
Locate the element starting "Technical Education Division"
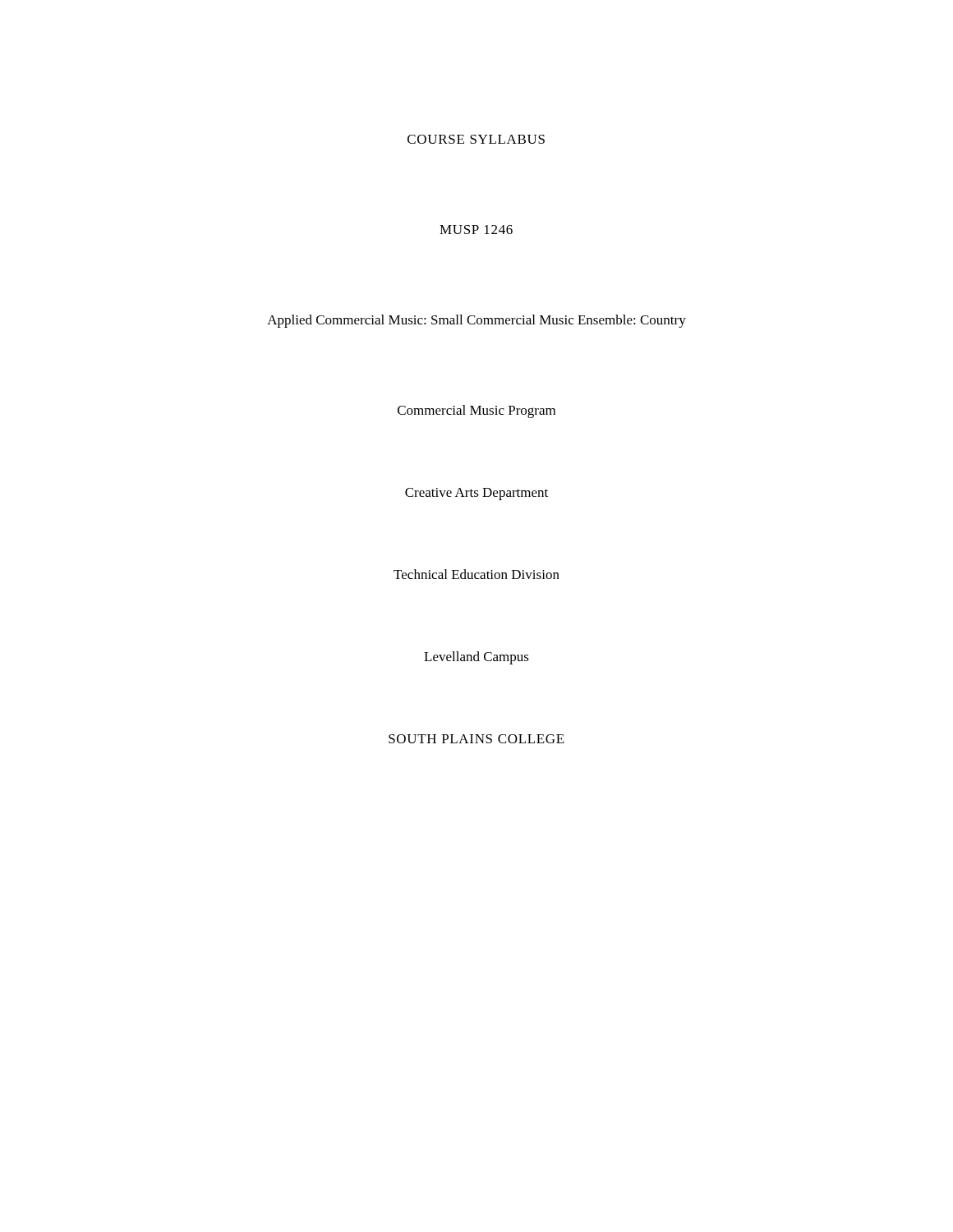pos(476,575)
